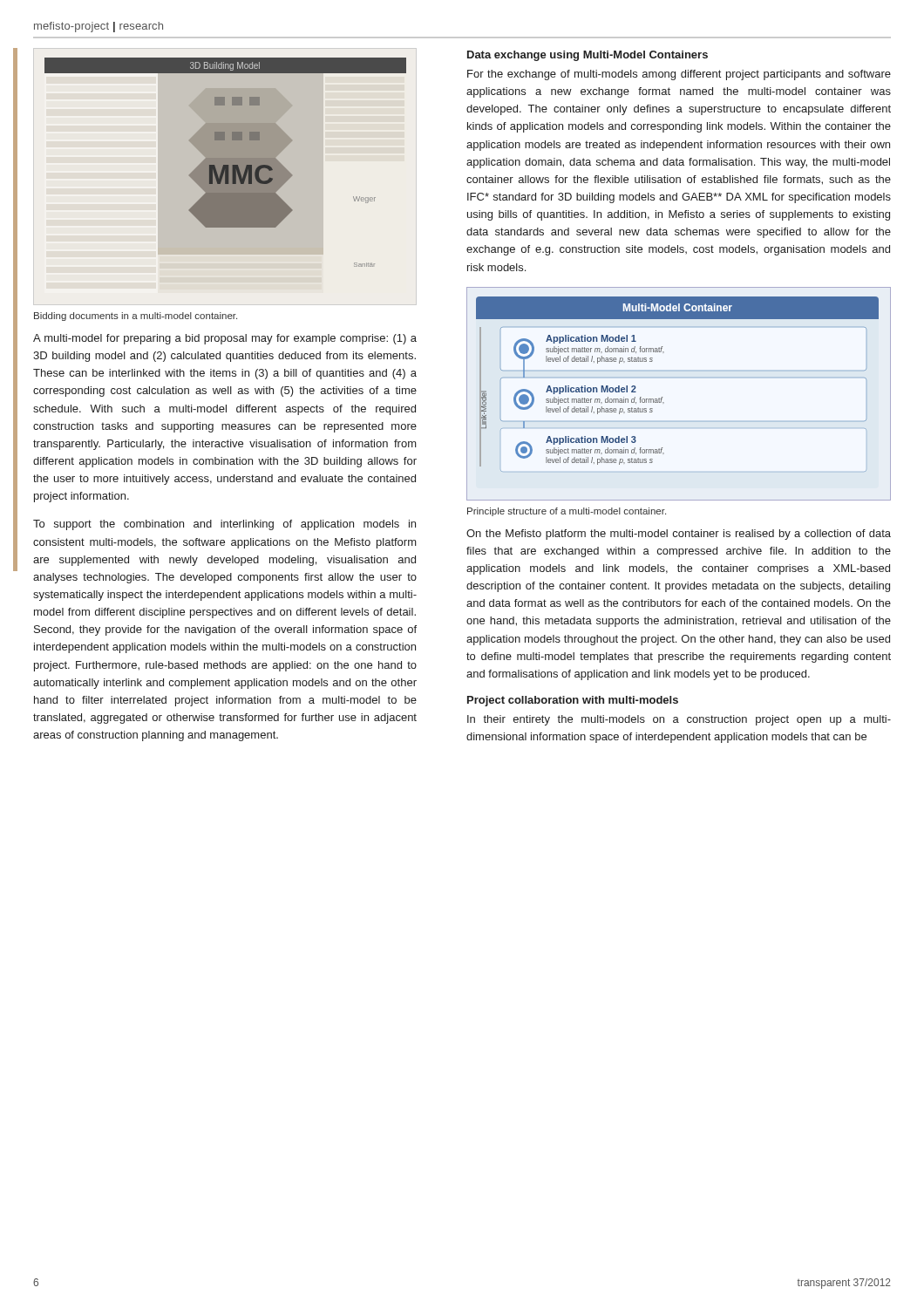The image size is (924, 1308).
Task: Point to the text block starting "Bidding documents in a multi-model container."
Action: (136, 316)
